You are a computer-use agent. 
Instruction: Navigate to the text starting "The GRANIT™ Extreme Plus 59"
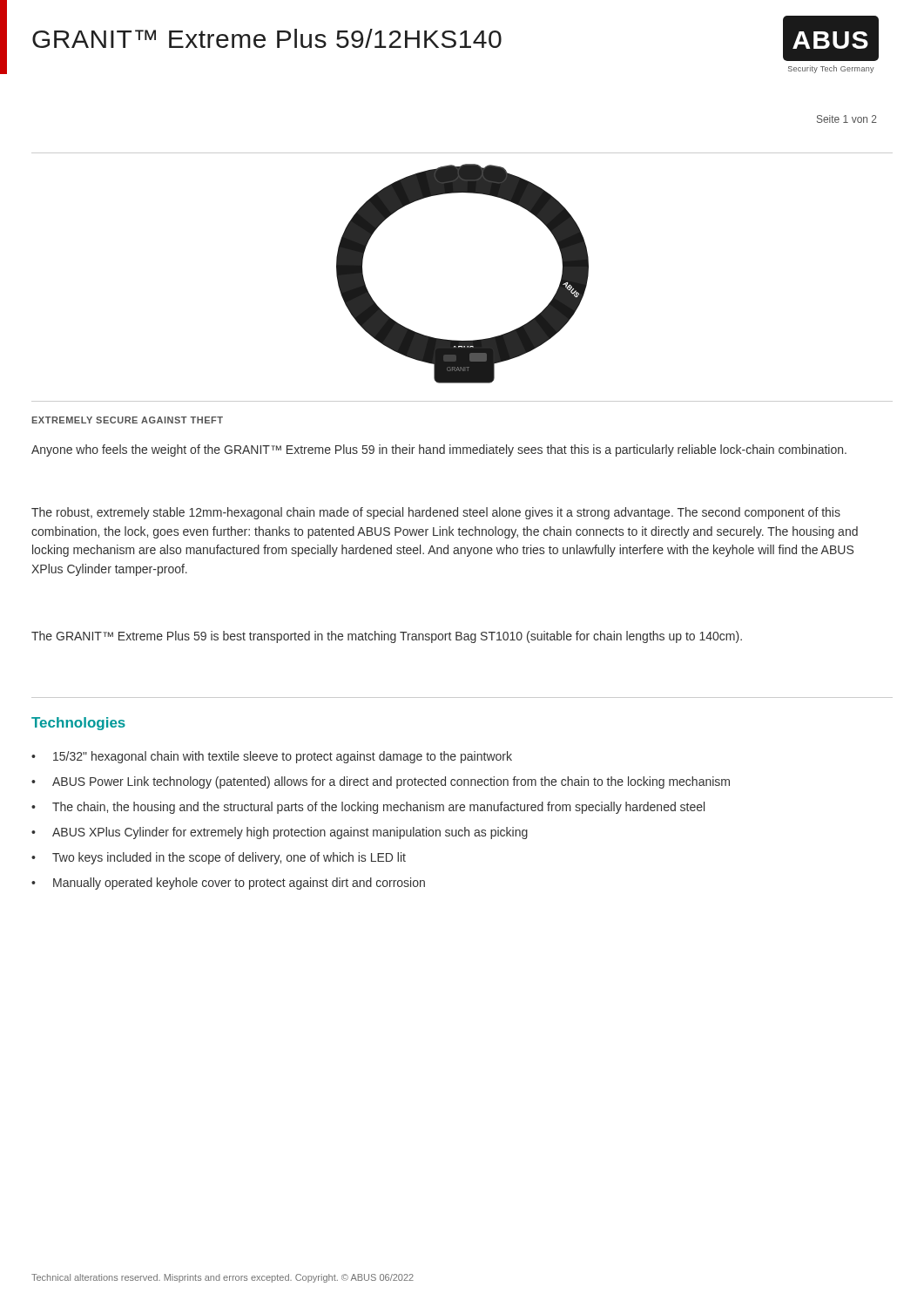pos(387,636)
